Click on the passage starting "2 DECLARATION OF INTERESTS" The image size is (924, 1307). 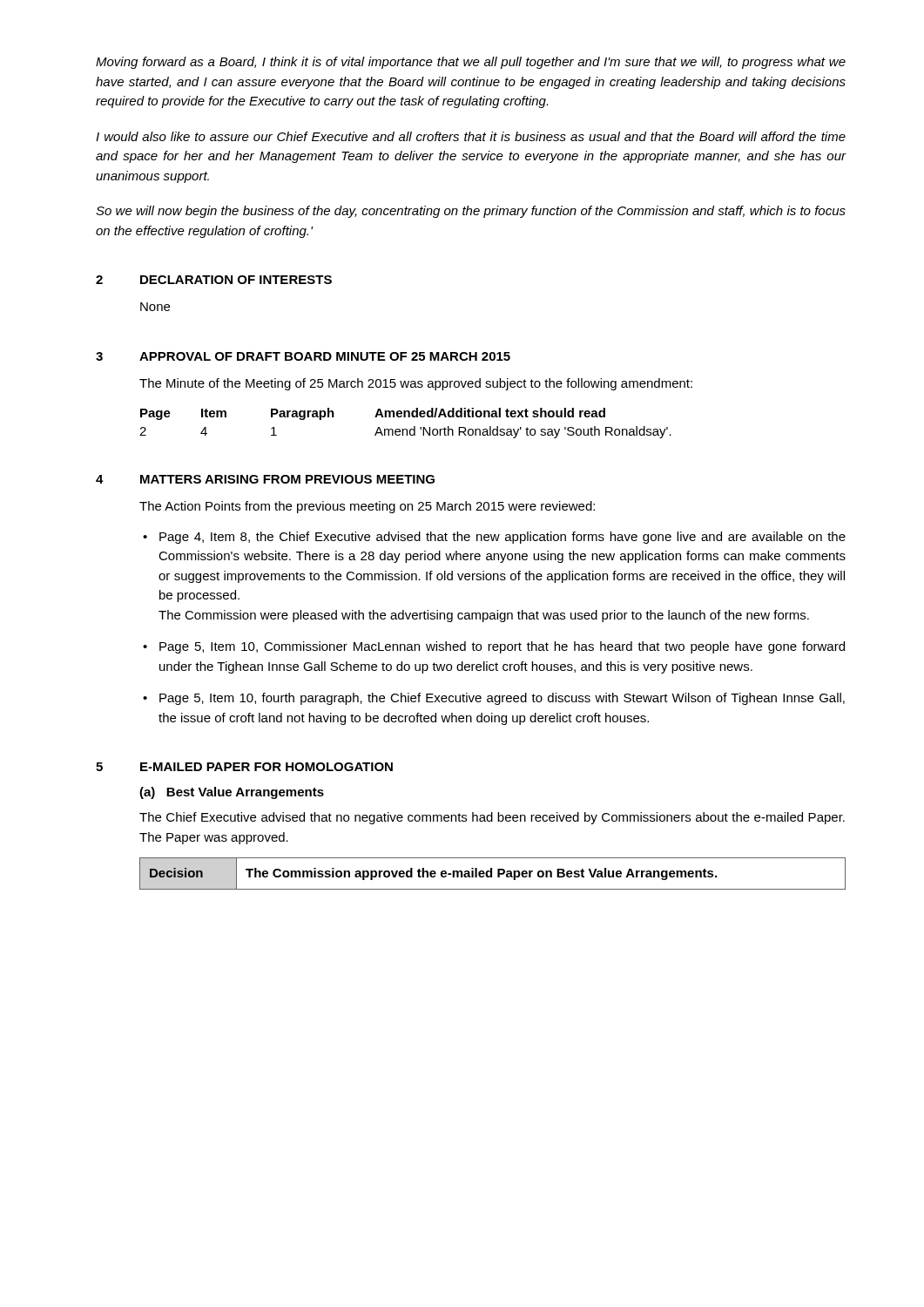point(214,279)
